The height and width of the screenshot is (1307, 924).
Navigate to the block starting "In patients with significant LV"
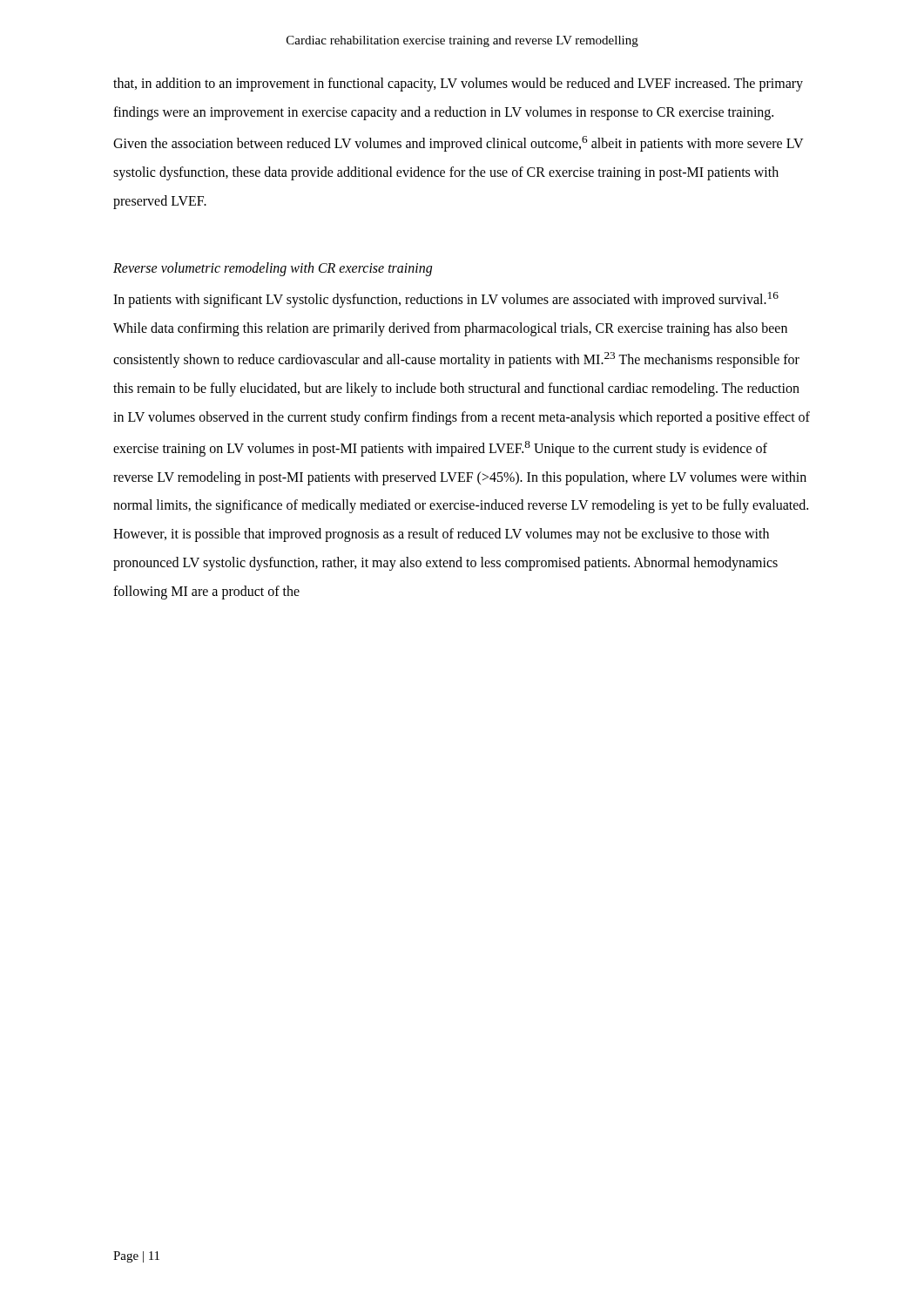pyautogui.click(x=462, y=443)
